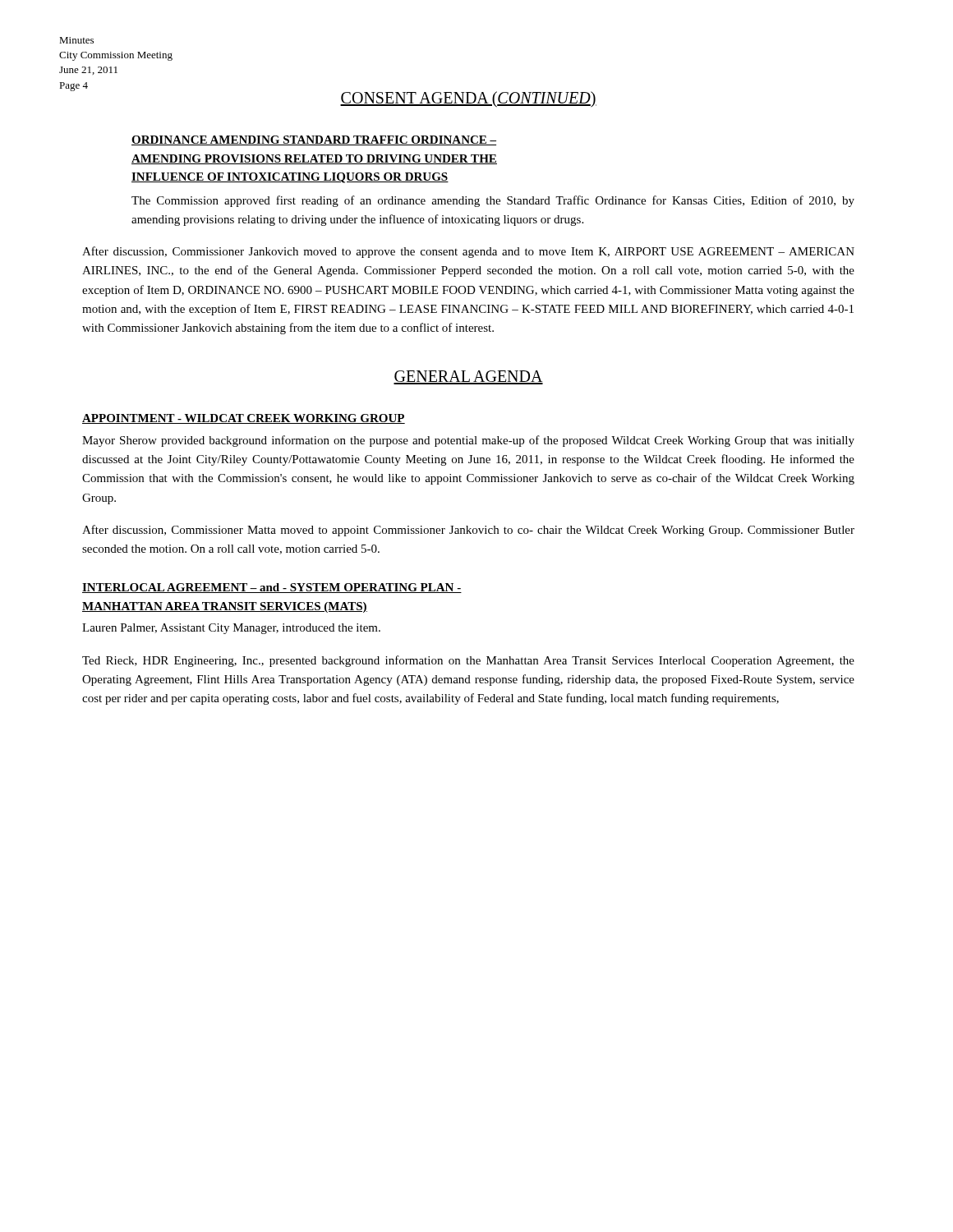Find "CONSENT AGENDA (CONTINUED)" on this page
The height and width of the screenshot is (1232, 953).
point(468,98)
